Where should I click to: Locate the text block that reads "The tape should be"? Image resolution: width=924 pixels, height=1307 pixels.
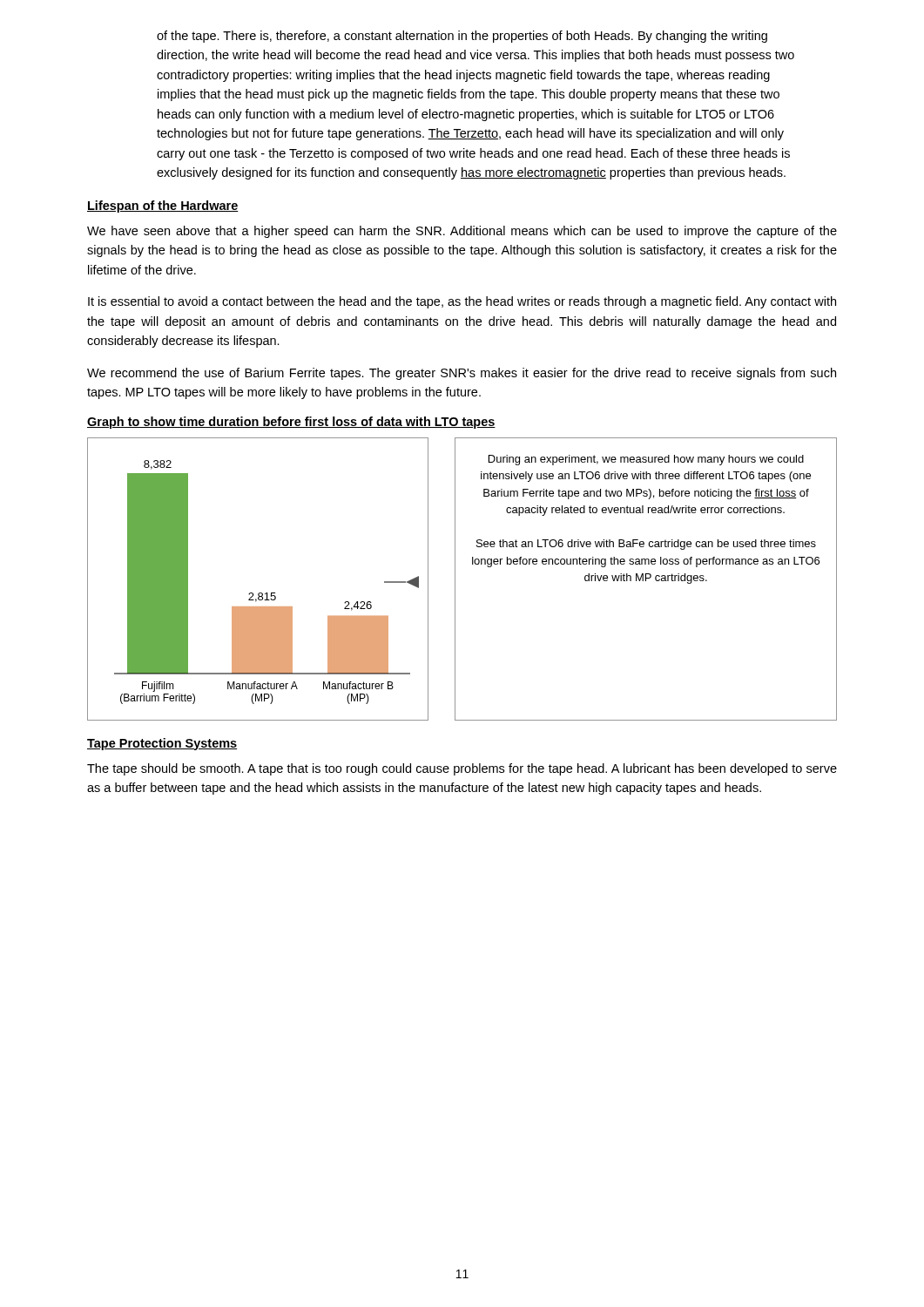tap(462, 778)
